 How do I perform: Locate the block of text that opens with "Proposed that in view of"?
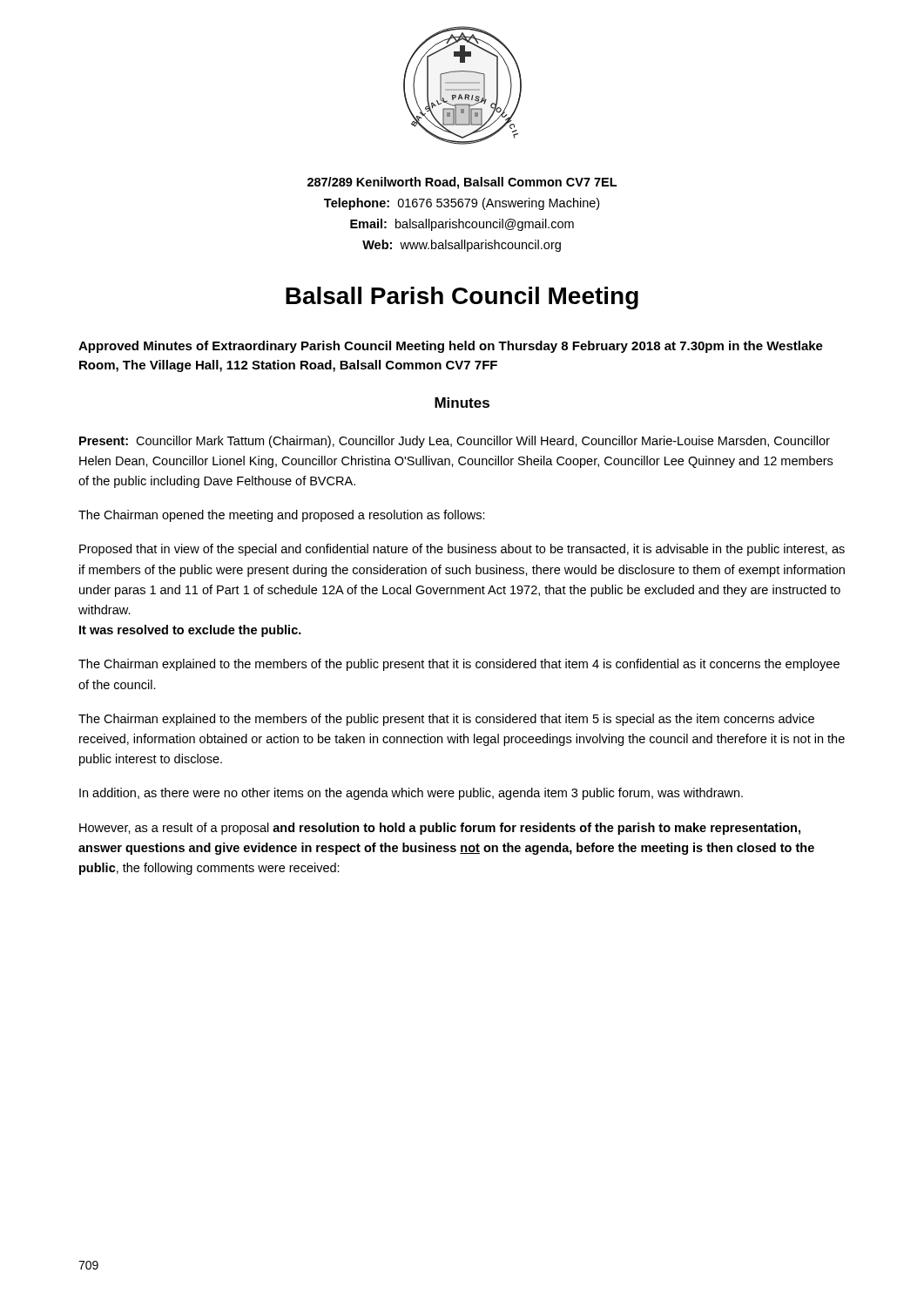click(x=462, y=590)
